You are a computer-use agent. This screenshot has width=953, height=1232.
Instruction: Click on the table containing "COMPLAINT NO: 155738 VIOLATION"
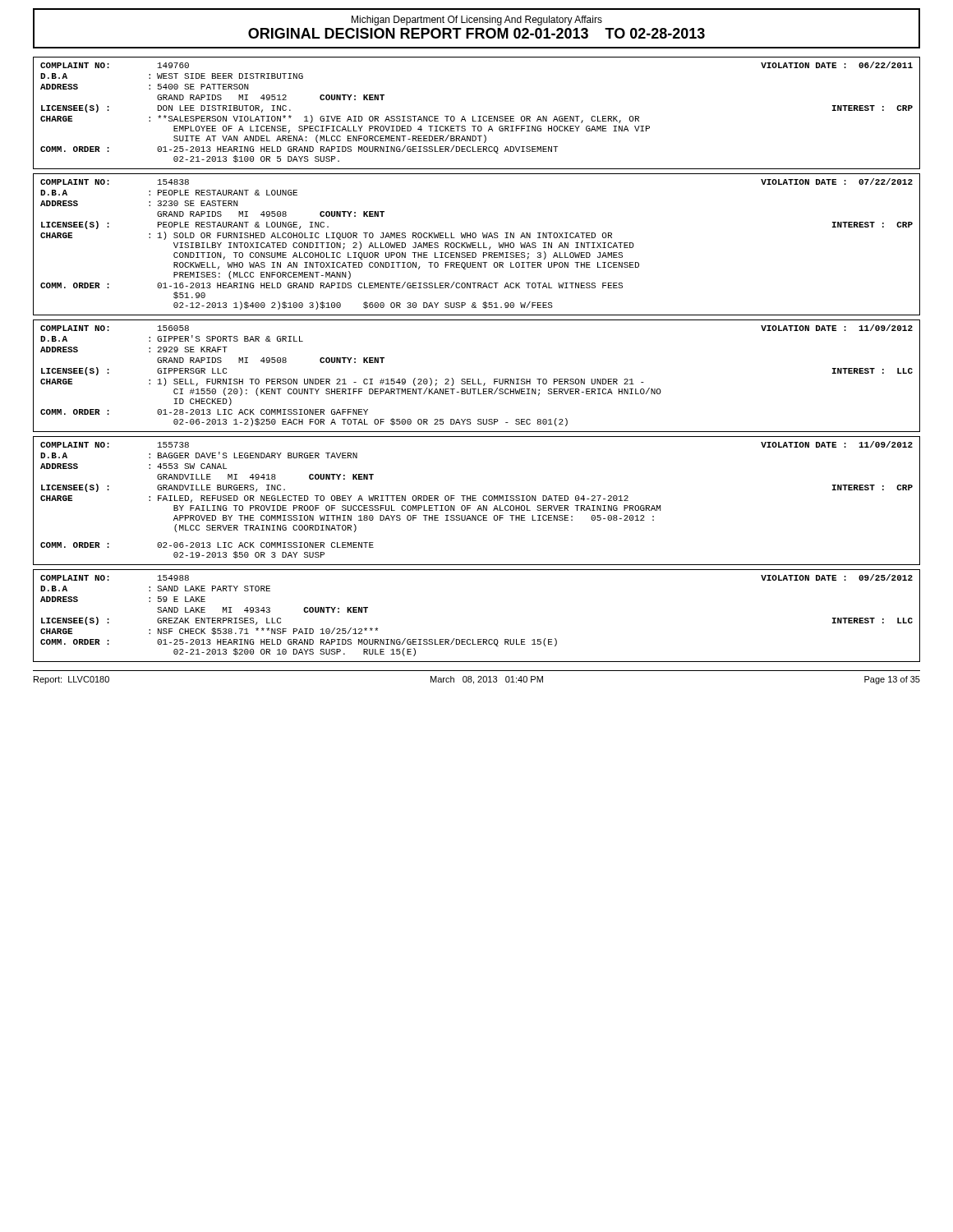pyautogui.click(x=476, y=501)
